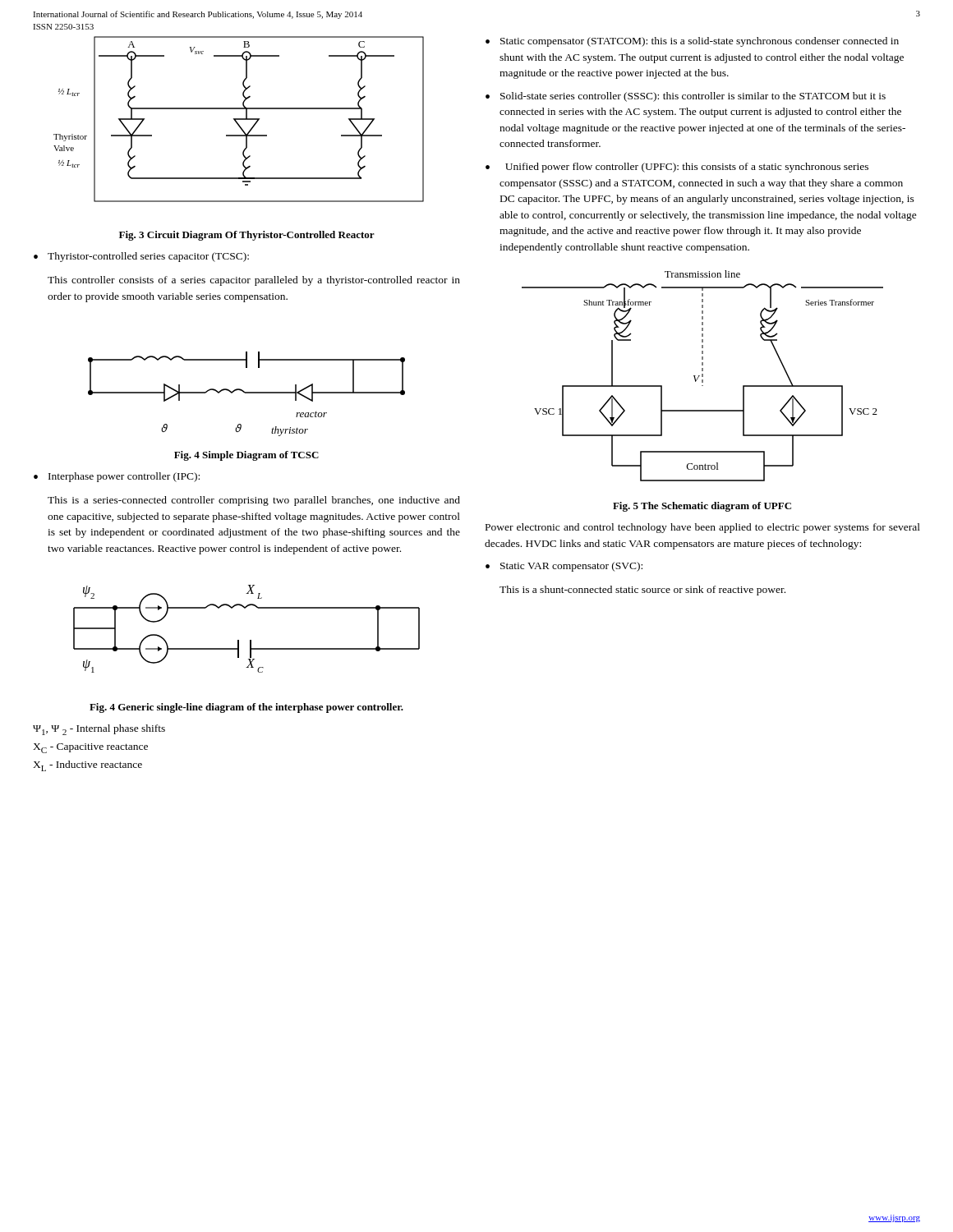The height and width of the screenshot is (1232, 953).
Task: Point to the caption beginning "Fig. 4 Simple Diagram of"
Action: click(246, 455)
